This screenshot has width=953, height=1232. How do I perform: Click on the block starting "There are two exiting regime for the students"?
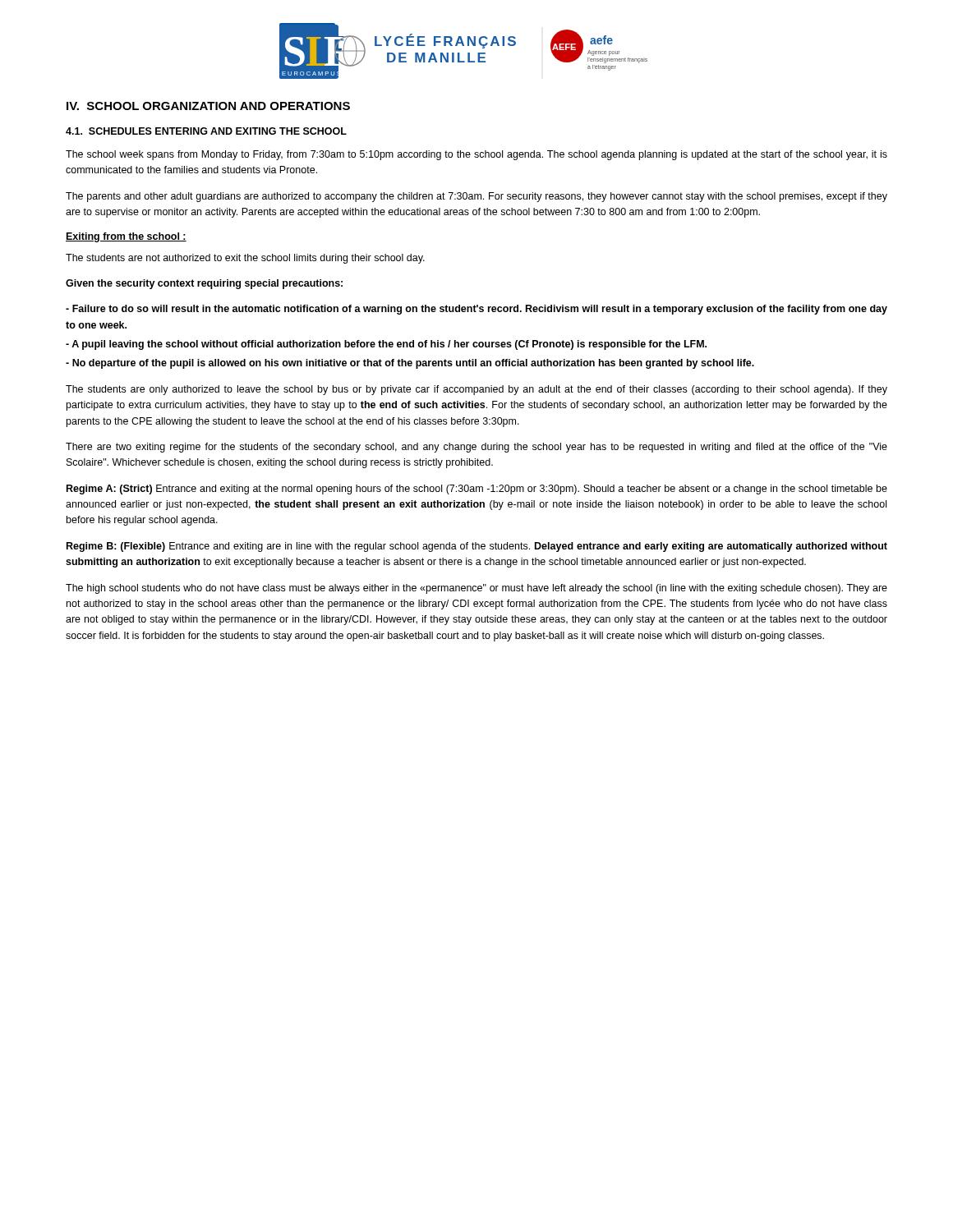476,455
